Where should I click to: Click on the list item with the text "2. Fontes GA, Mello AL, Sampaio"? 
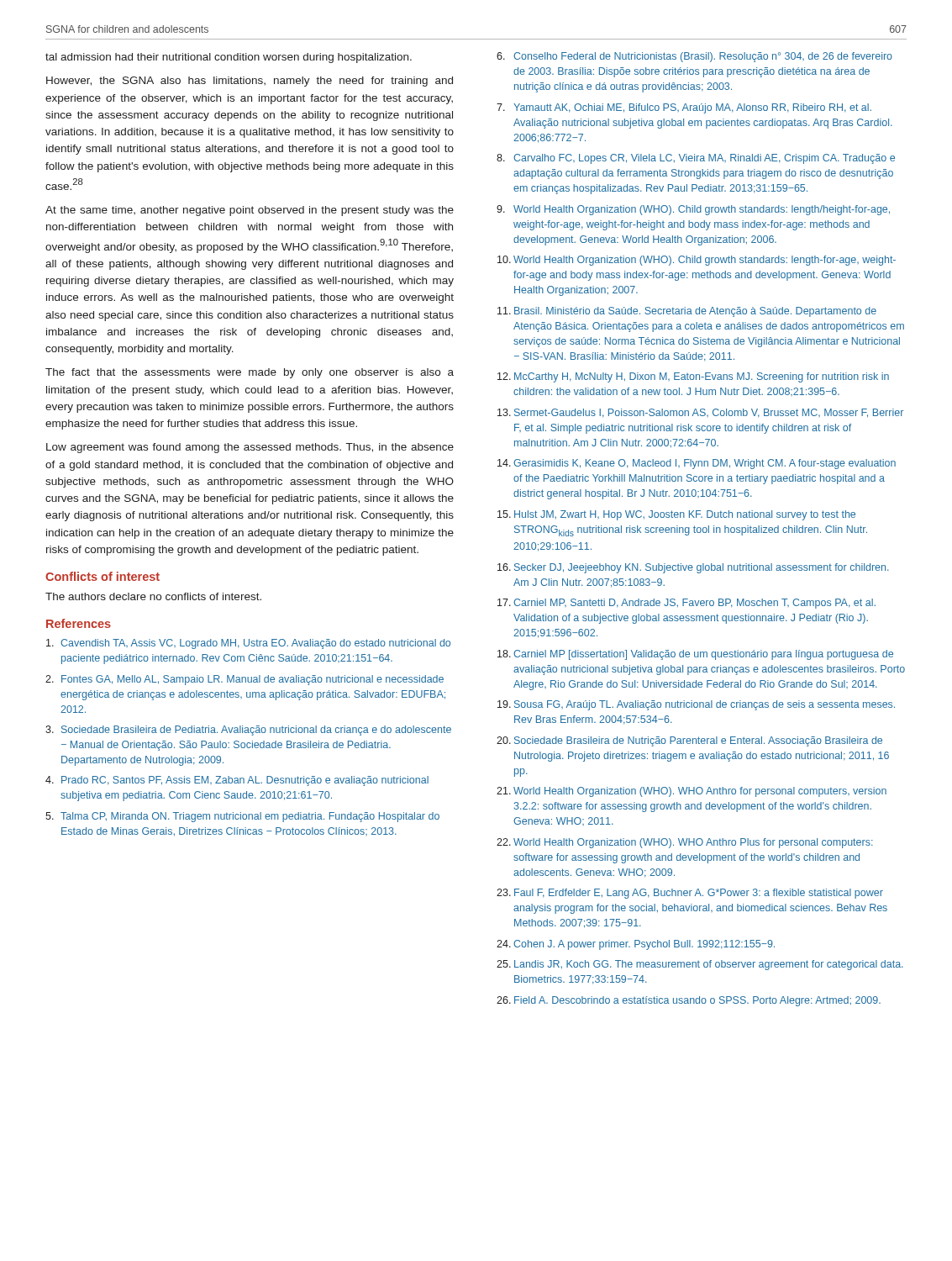click(250, 694)
